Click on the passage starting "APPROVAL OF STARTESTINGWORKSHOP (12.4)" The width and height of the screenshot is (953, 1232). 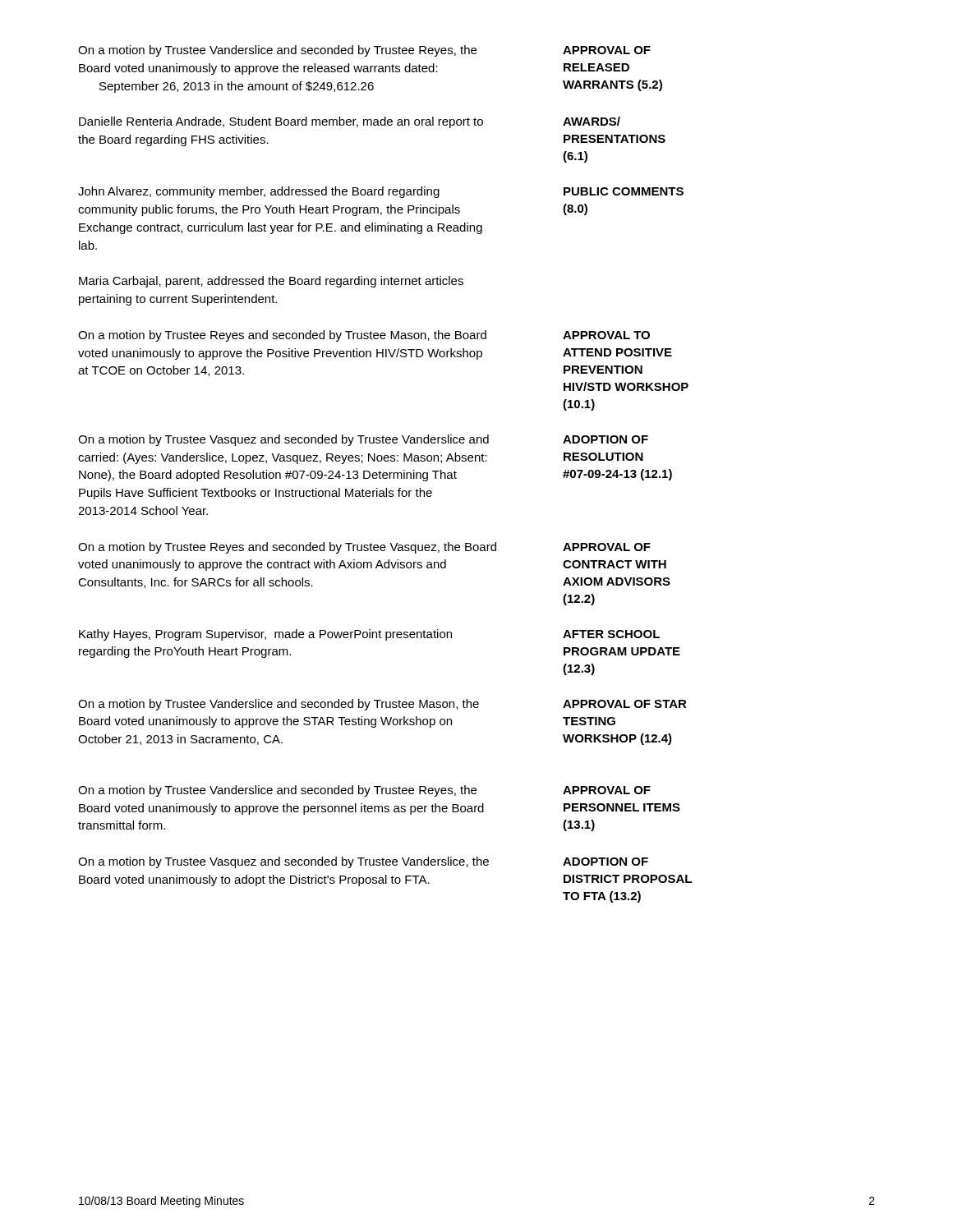tap(625, 704)
